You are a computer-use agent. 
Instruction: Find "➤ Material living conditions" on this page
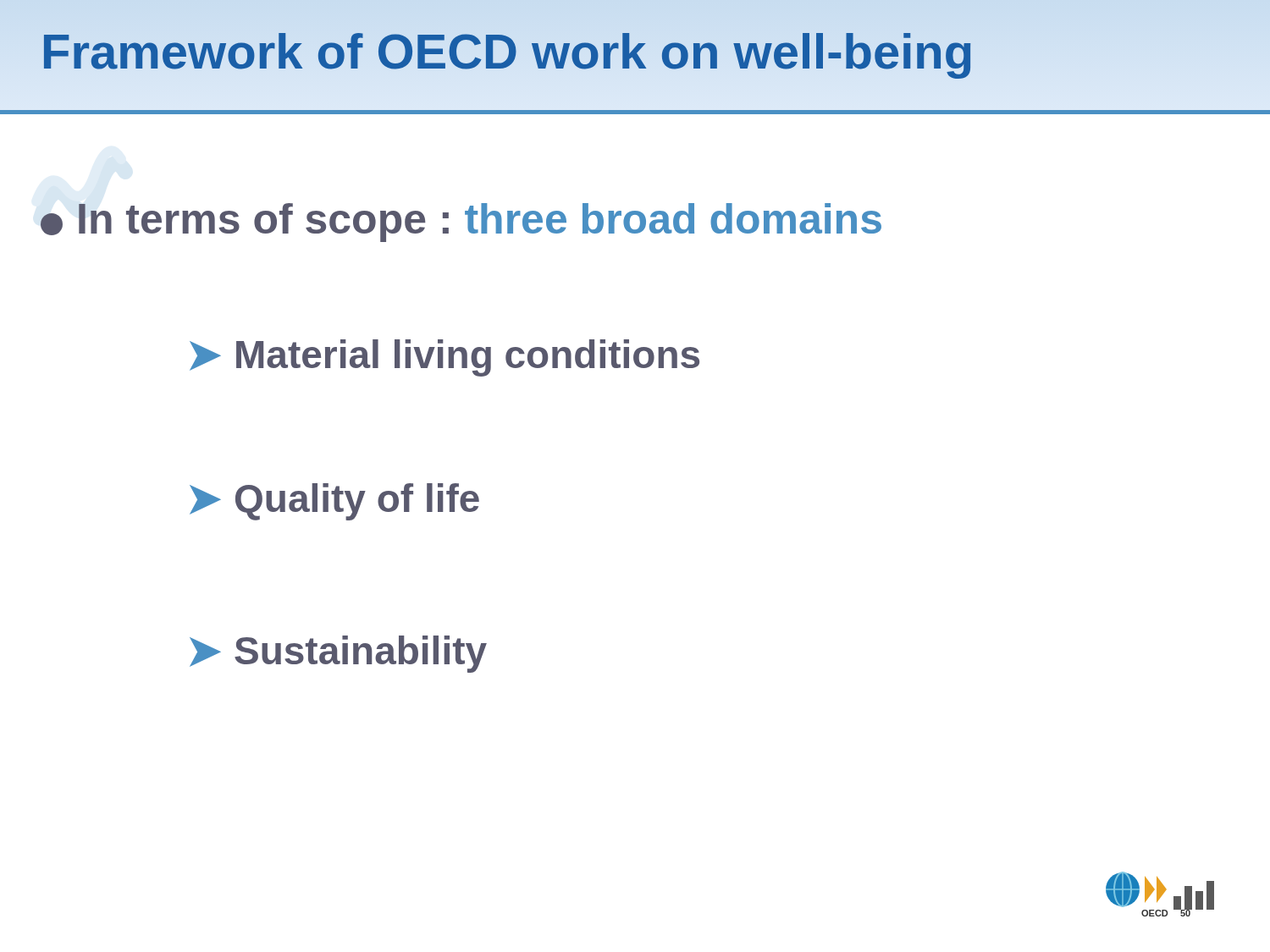(444, 355)
